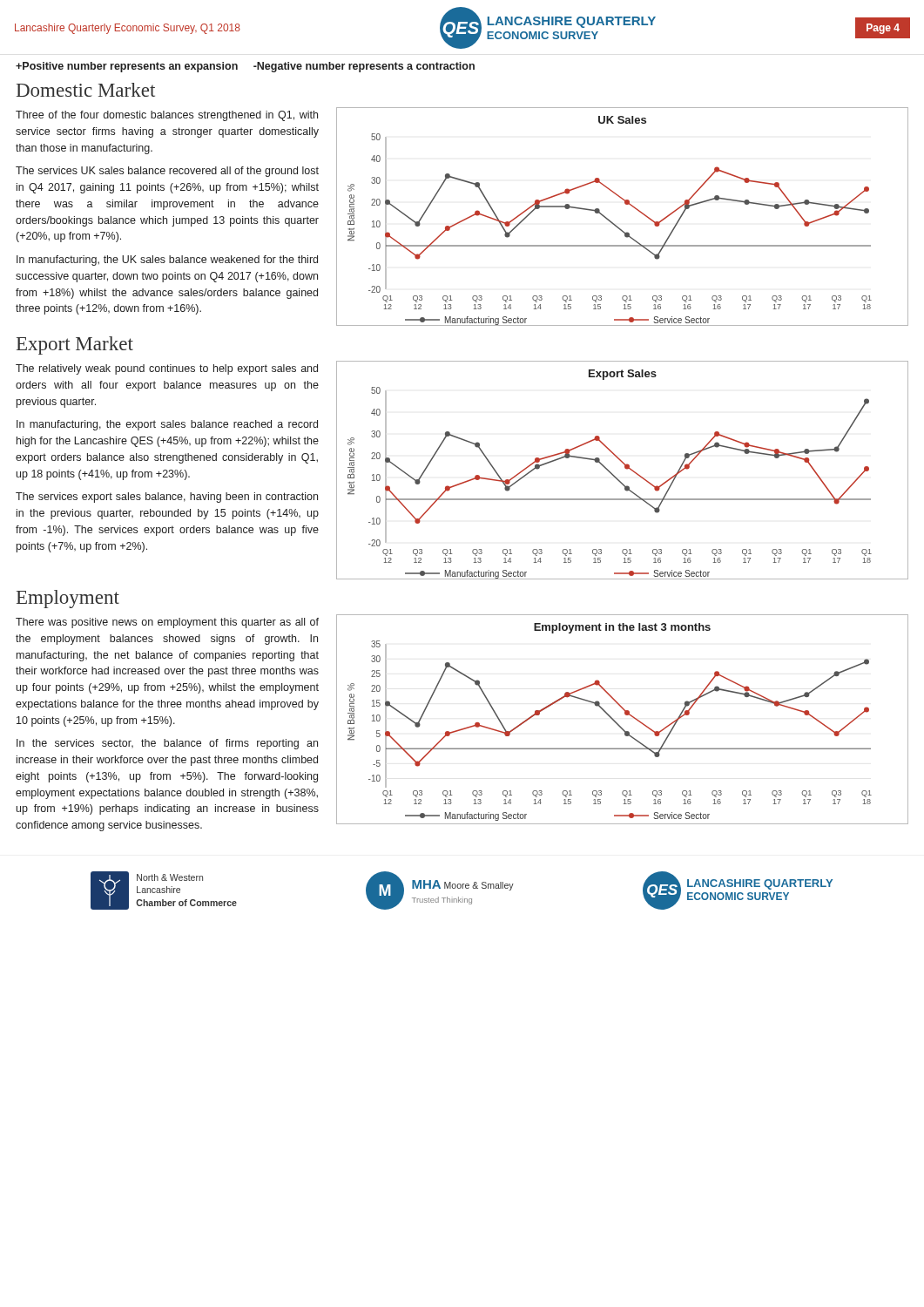Click on the section header containing "Domestic Market"
Screen dimensions: 1307x924
pyautogui.click(x=86, y=90)
